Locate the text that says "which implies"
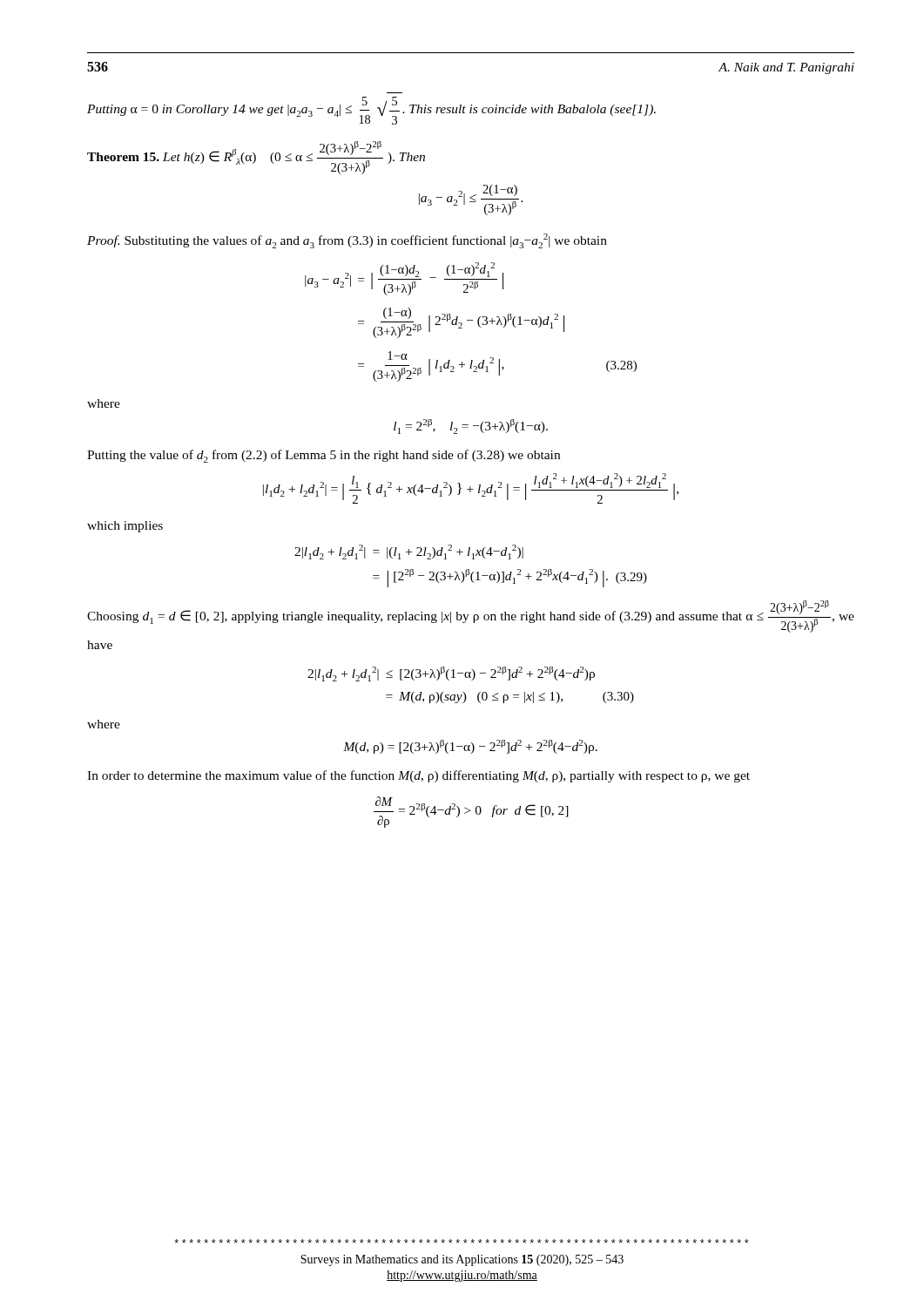Image resolution: width=924 pixels, height=1307 pixels. 125,525
